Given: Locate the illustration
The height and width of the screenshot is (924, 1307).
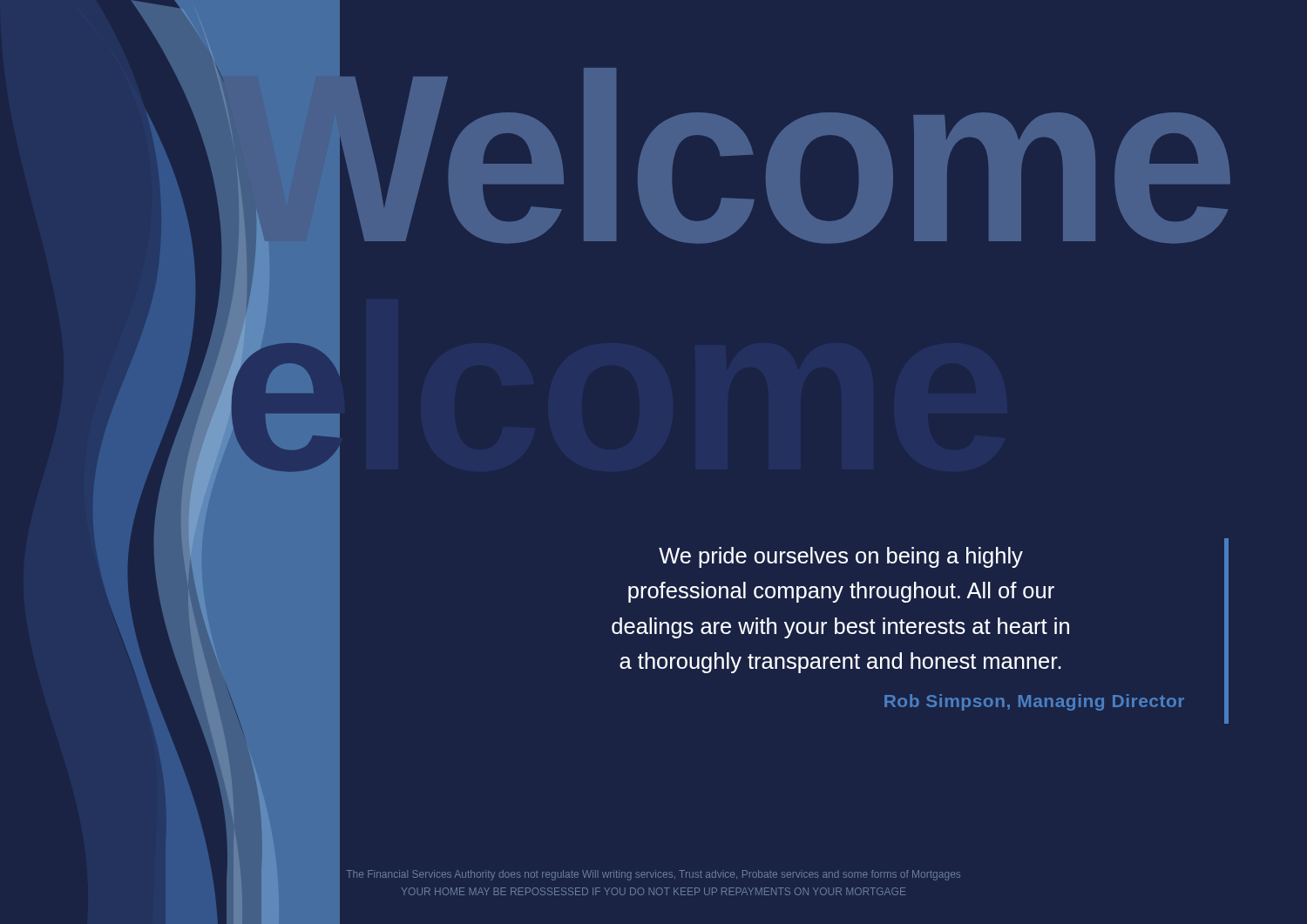Looking at the screenshot, I should point(170,462).
